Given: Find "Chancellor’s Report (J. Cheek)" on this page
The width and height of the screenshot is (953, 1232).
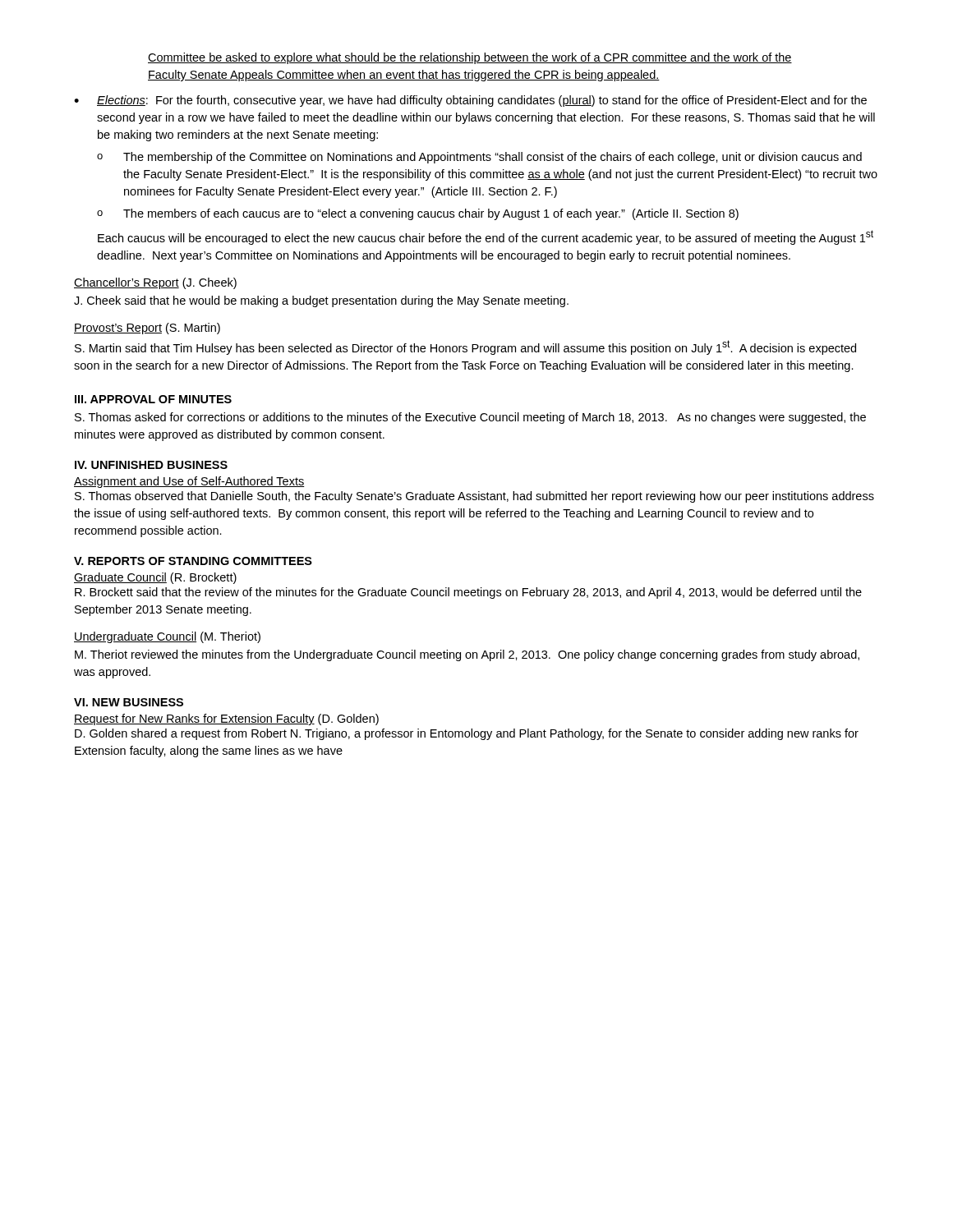Looking at the screenshot, I should (x=155, y=283).
